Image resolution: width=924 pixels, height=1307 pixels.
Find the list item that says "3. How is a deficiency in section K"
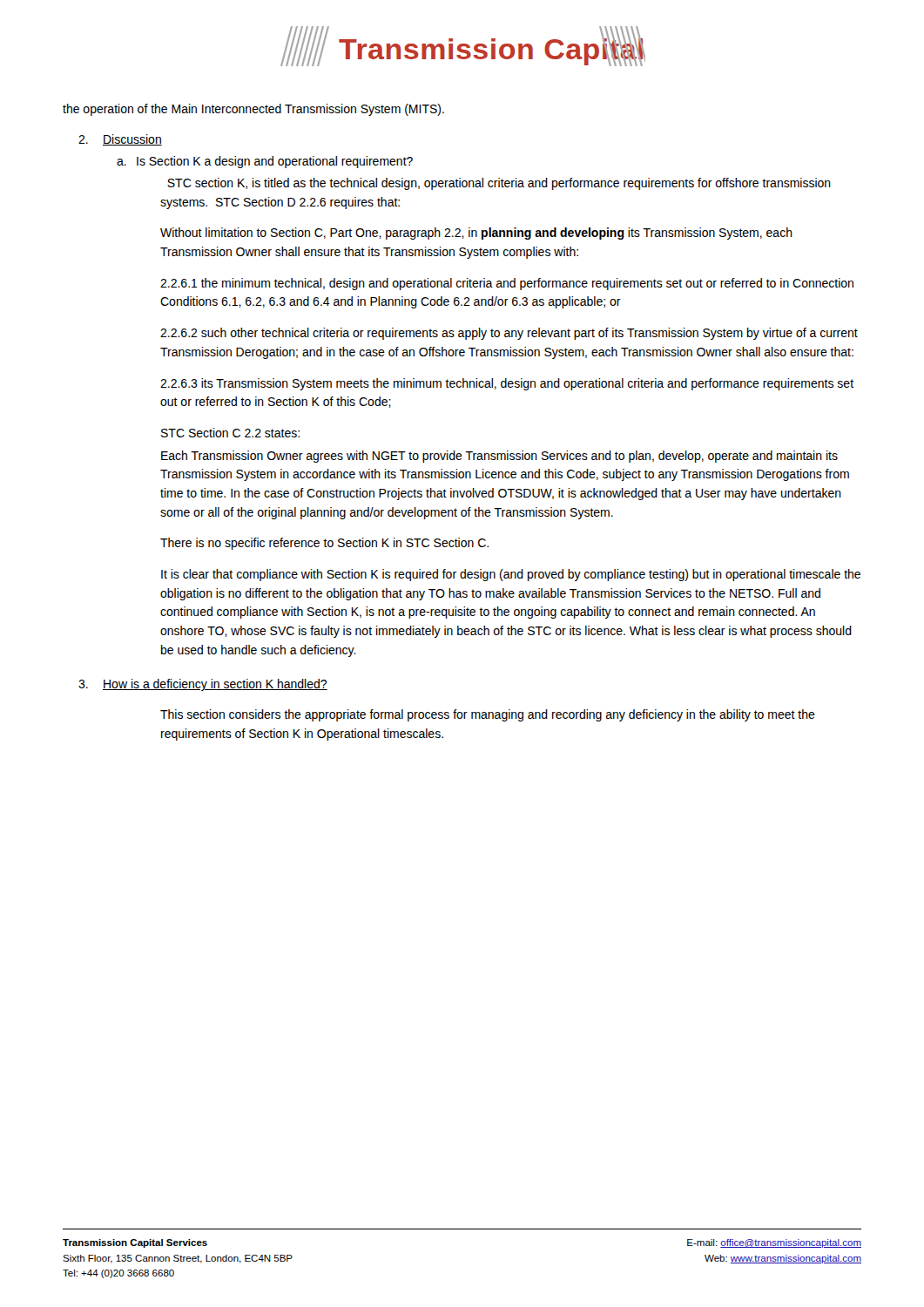coord(203,685)
